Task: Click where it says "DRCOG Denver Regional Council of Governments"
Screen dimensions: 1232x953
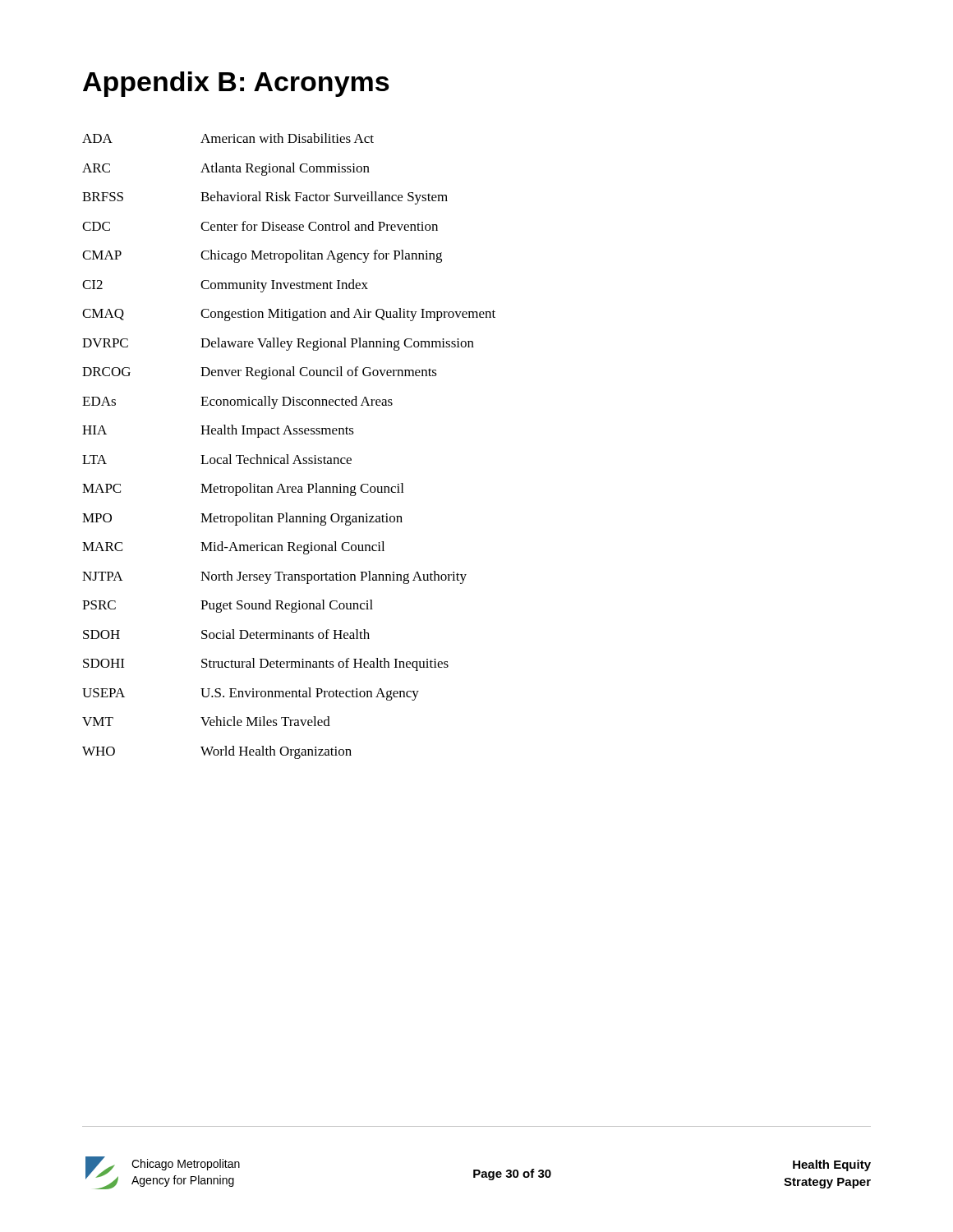Action: (260, 373)
